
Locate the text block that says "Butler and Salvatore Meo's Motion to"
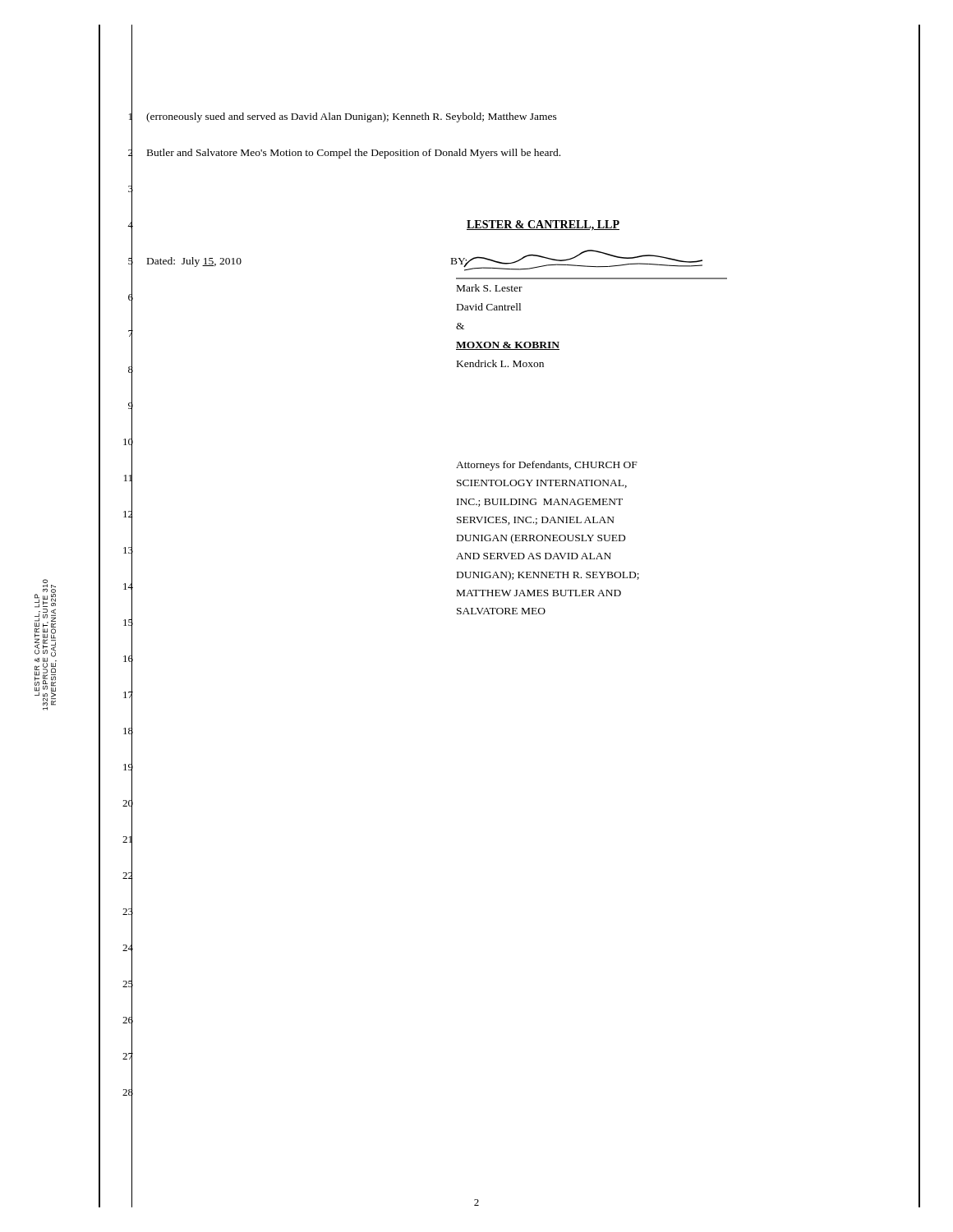354,152
